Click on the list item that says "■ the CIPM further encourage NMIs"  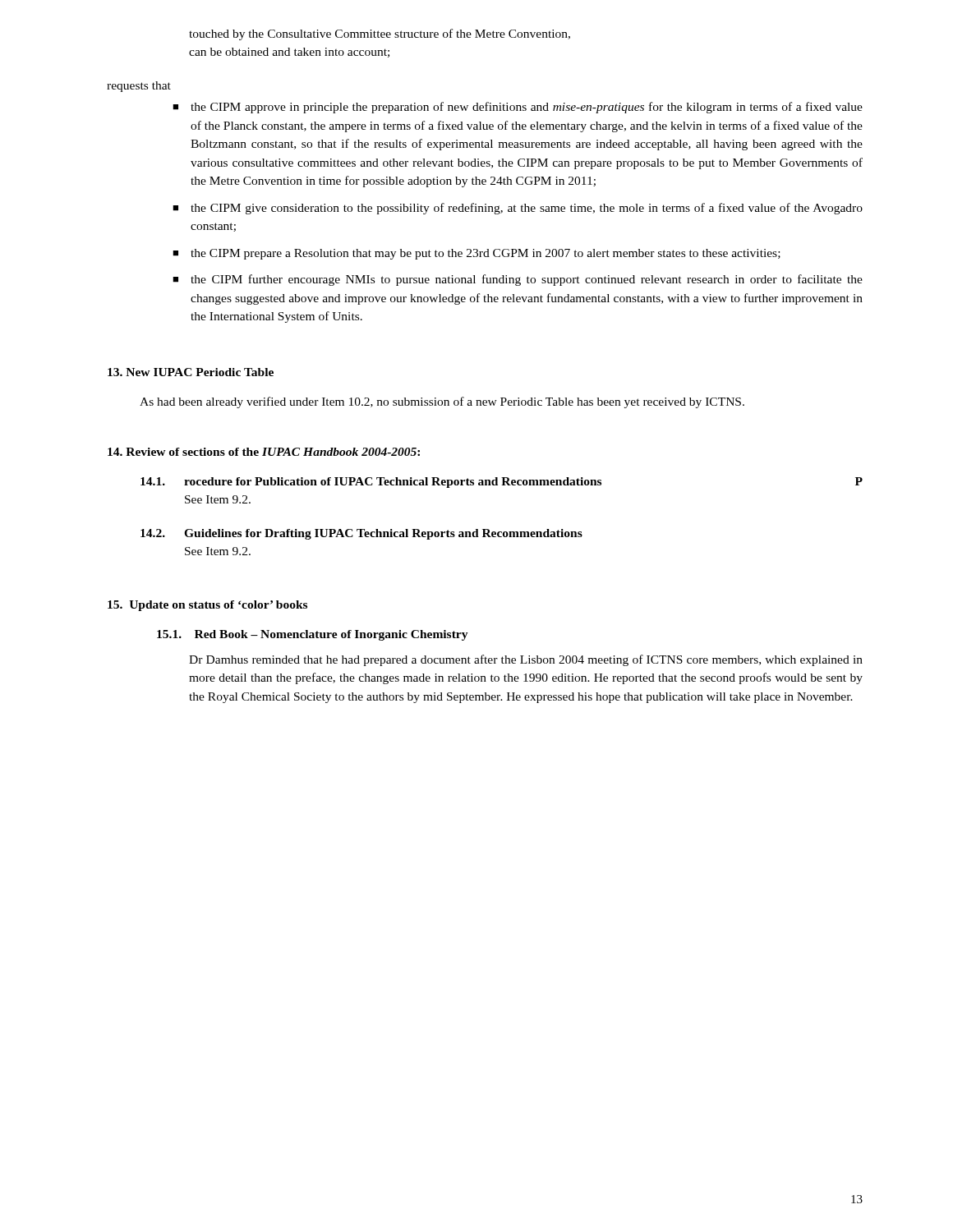518,298
